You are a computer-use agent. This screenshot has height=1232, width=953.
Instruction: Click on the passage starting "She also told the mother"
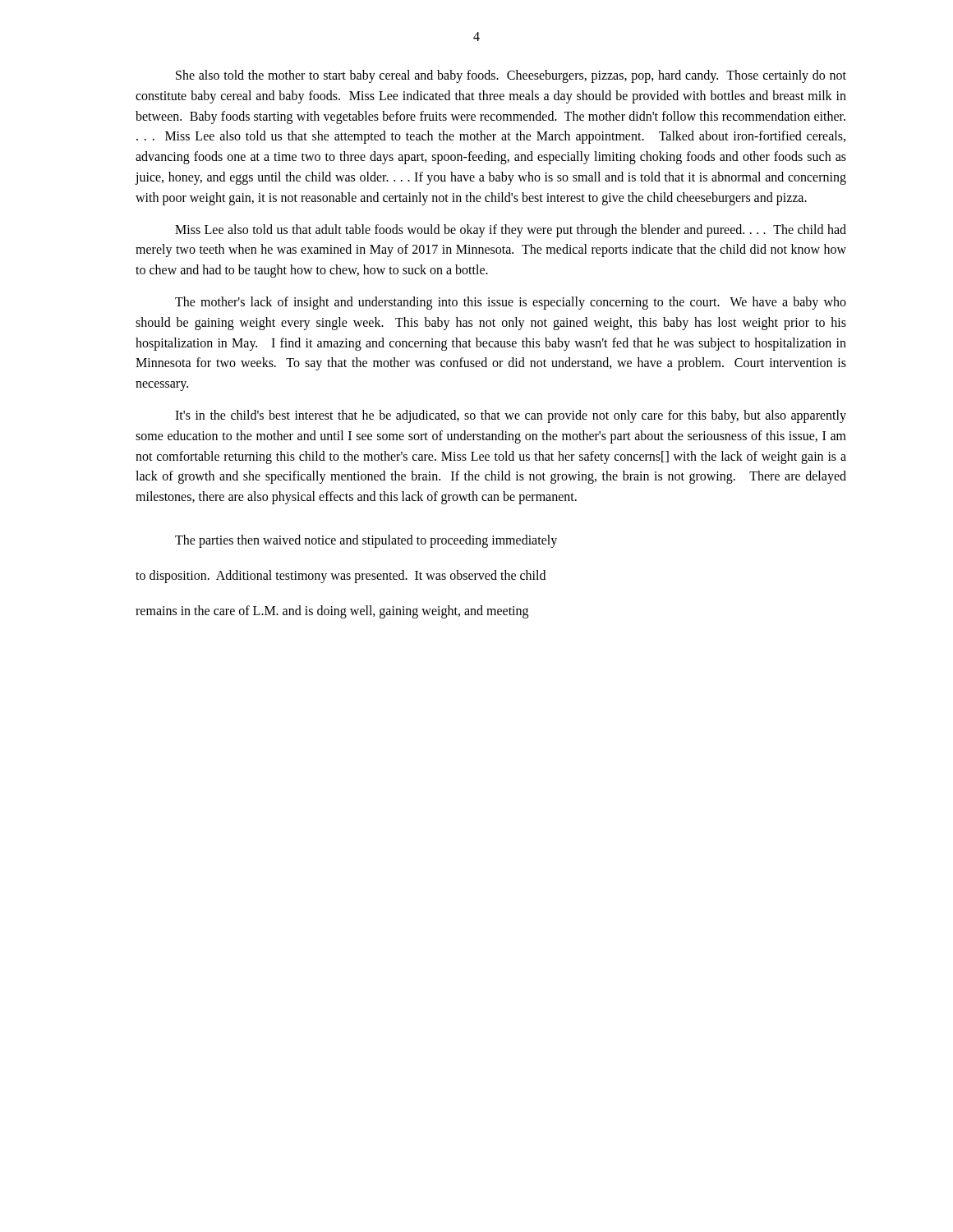click(x=491, y=136)
